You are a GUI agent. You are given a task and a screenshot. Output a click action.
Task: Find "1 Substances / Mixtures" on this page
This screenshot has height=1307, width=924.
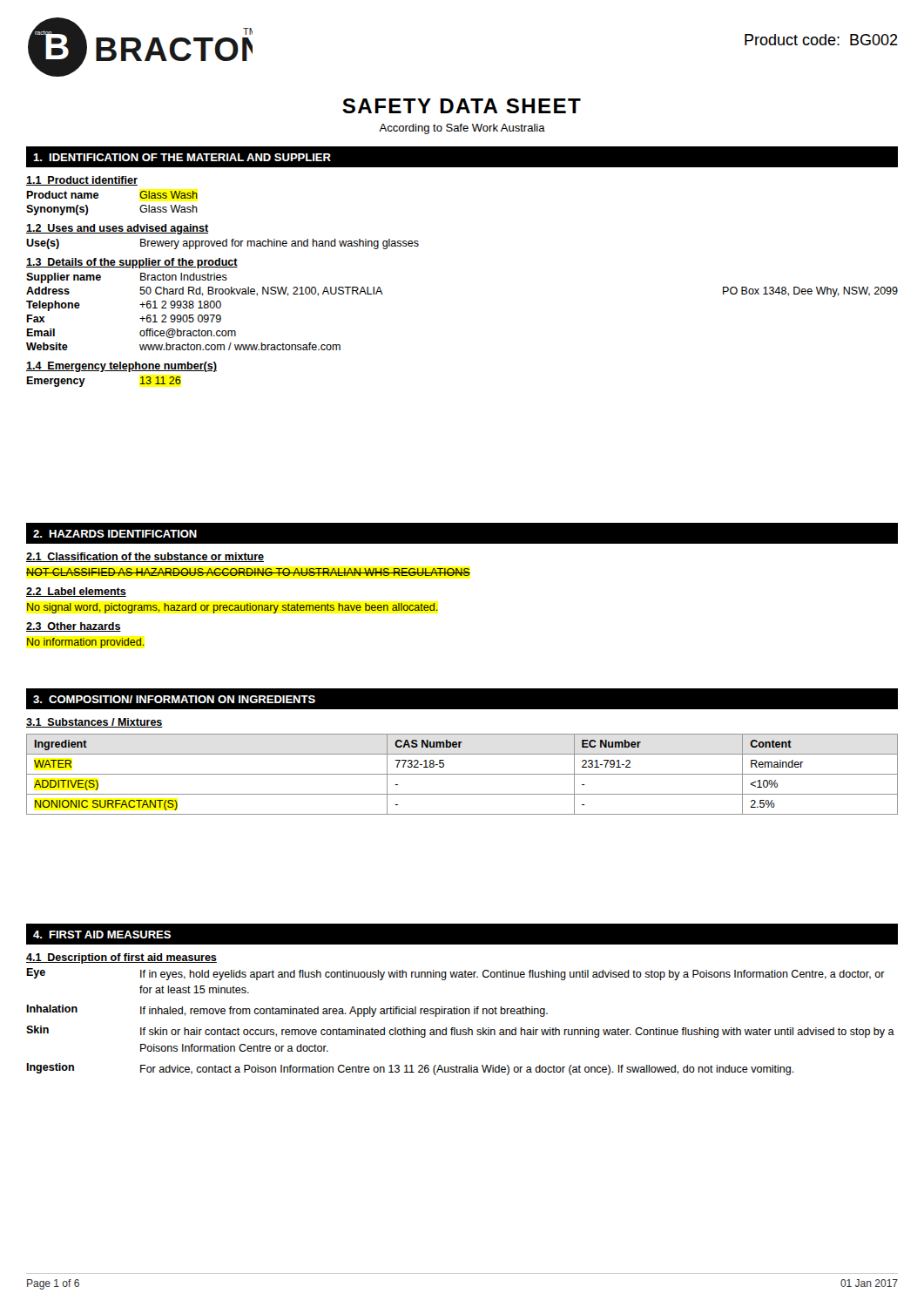tap(462, 722)
